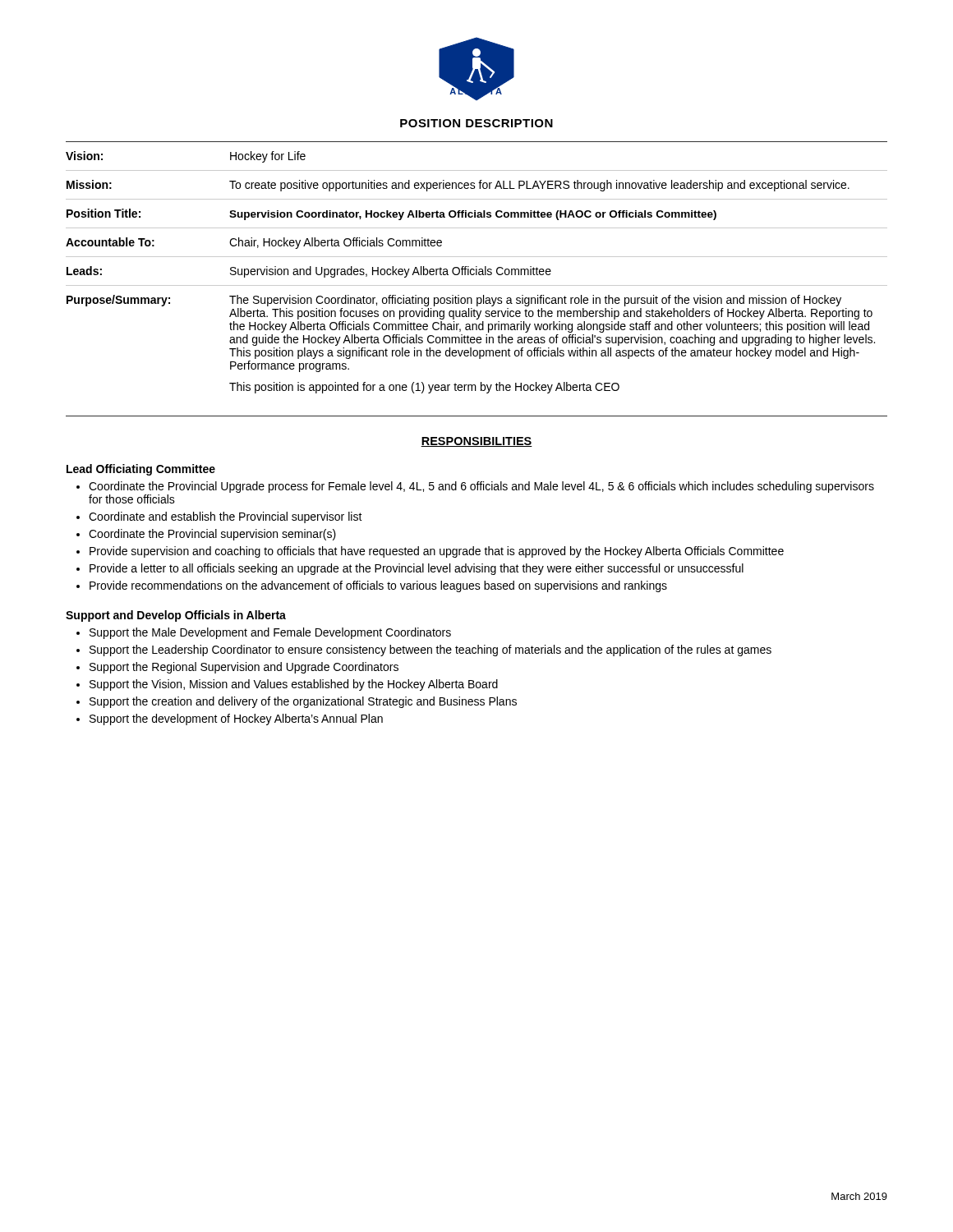Locate the title with the text "POSITION DESCRIPTION"

476,123
